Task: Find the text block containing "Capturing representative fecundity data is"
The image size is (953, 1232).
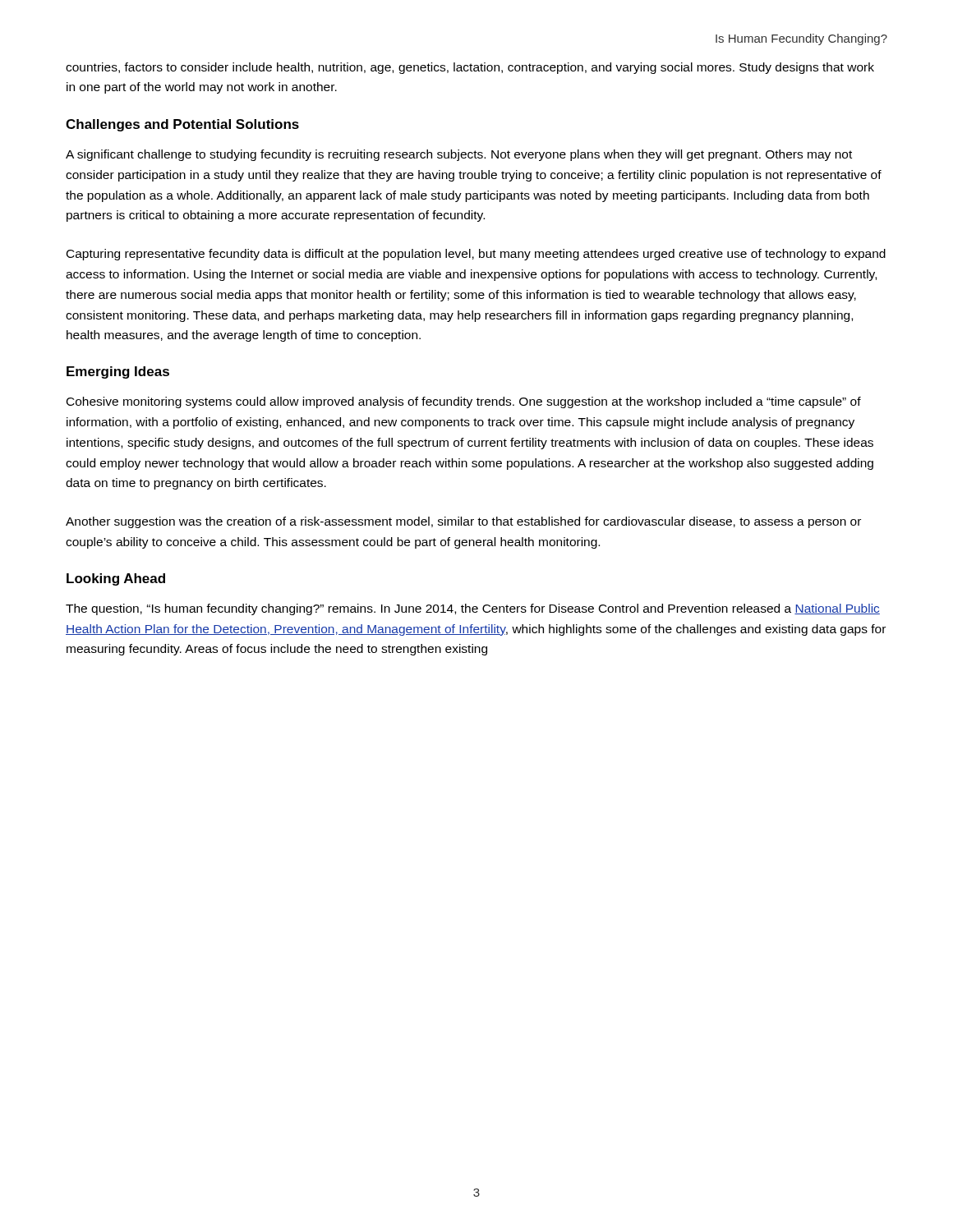Action: coord(476,294)
